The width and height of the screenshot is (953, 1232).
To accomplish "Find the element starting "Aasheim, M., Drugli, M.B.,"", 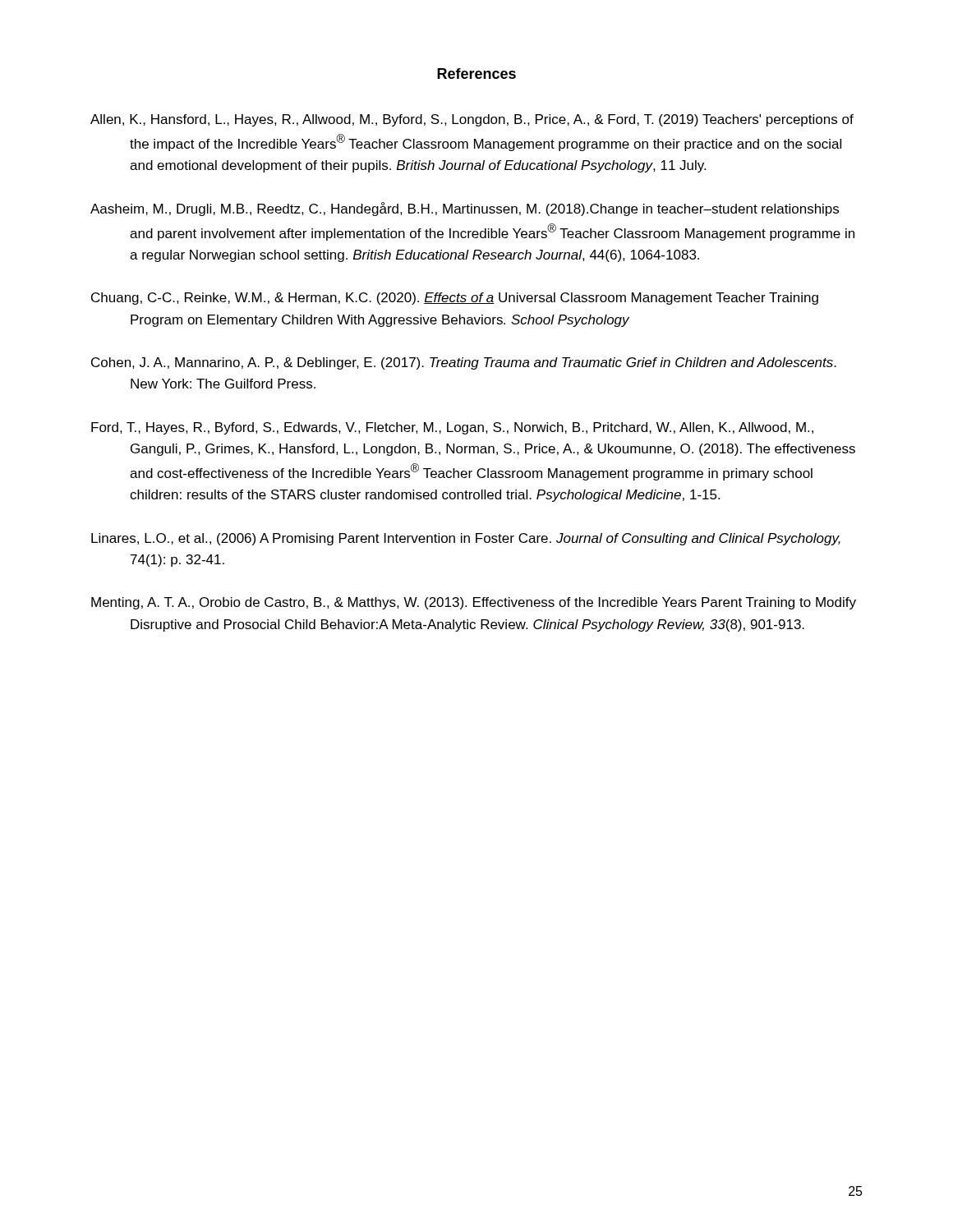I will click(476, 232).
